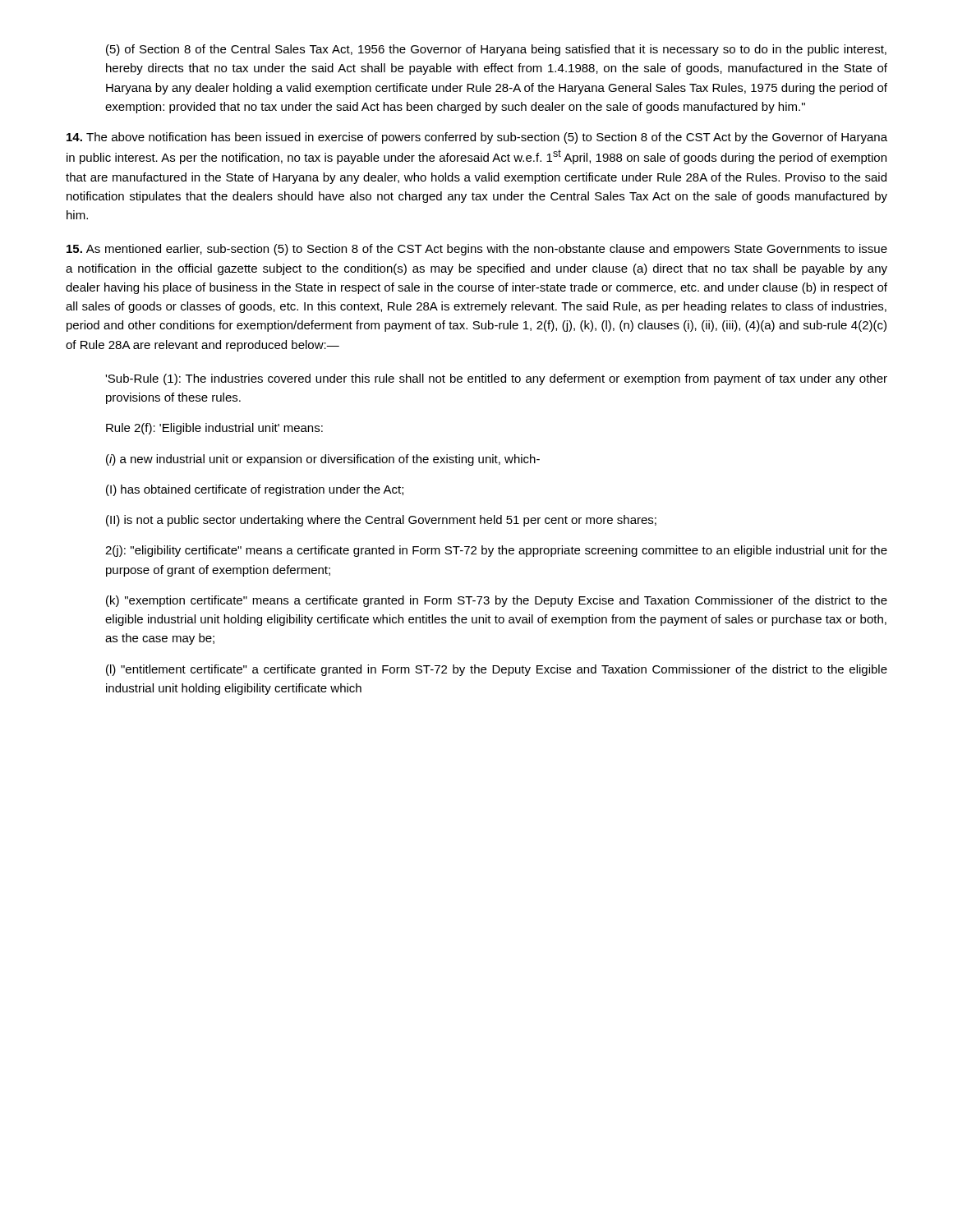The width and height of the screenshot is (953, 1232).
Task: Find the block on this page that starts "(I) has obtained certificate of registration under"
Action: [x=255, y=489]
